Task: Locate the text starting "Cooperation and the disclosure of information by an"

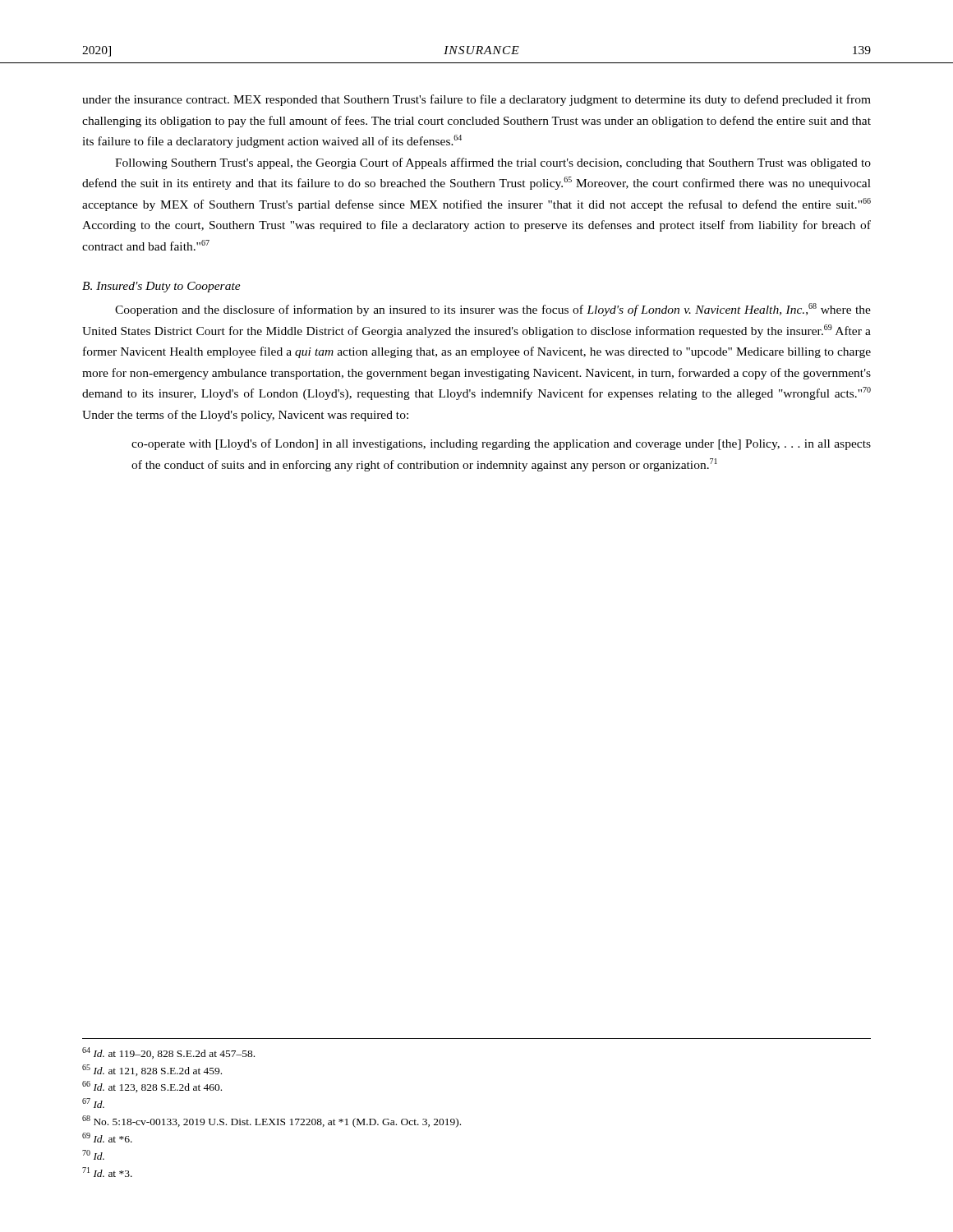Action: (x=476, y=362)
